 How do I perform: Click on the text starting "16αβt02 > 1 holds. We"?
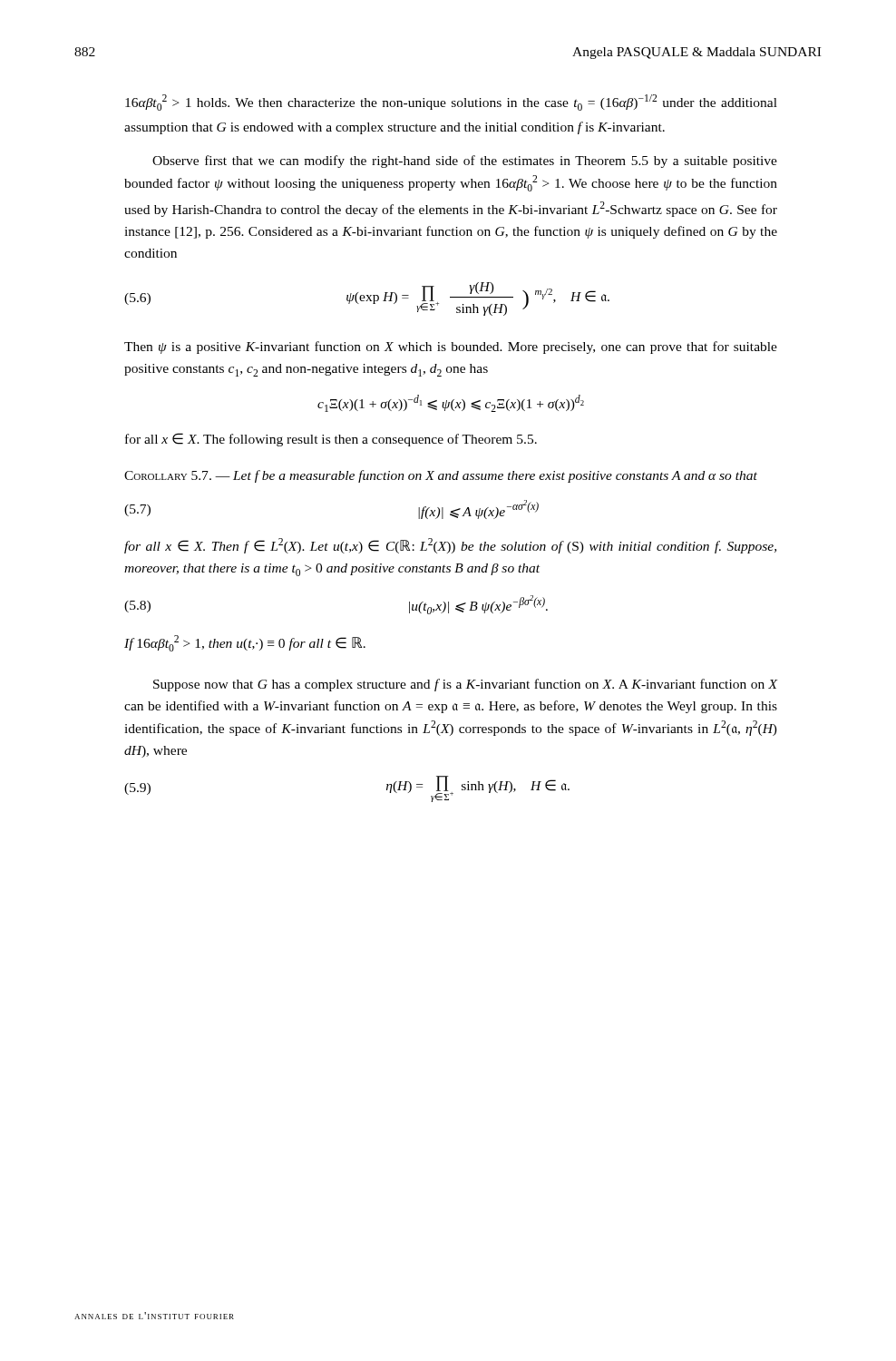(x=451, y=114)
